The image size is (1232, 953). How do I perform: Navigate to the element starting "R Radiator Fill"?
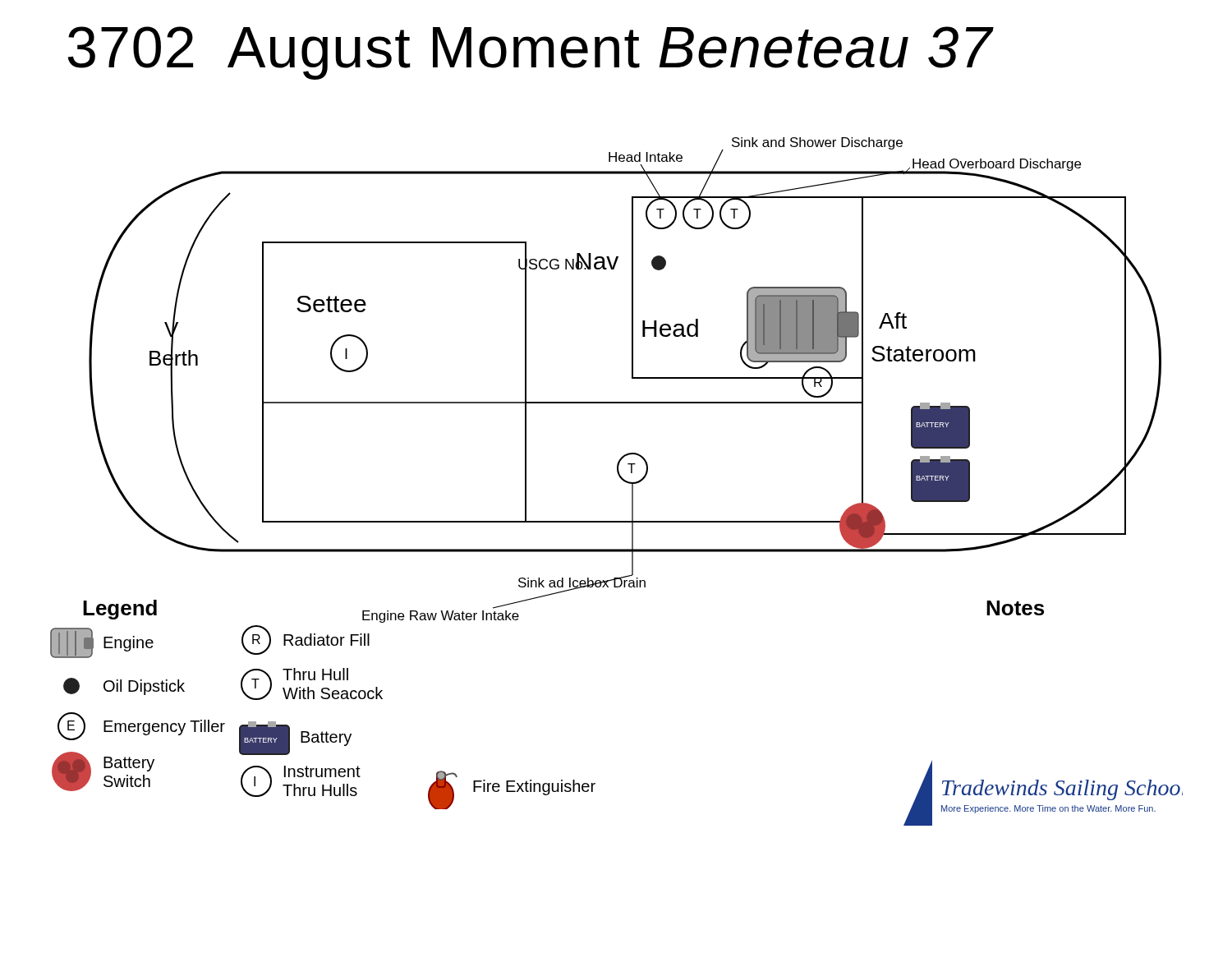pos(304,640)
